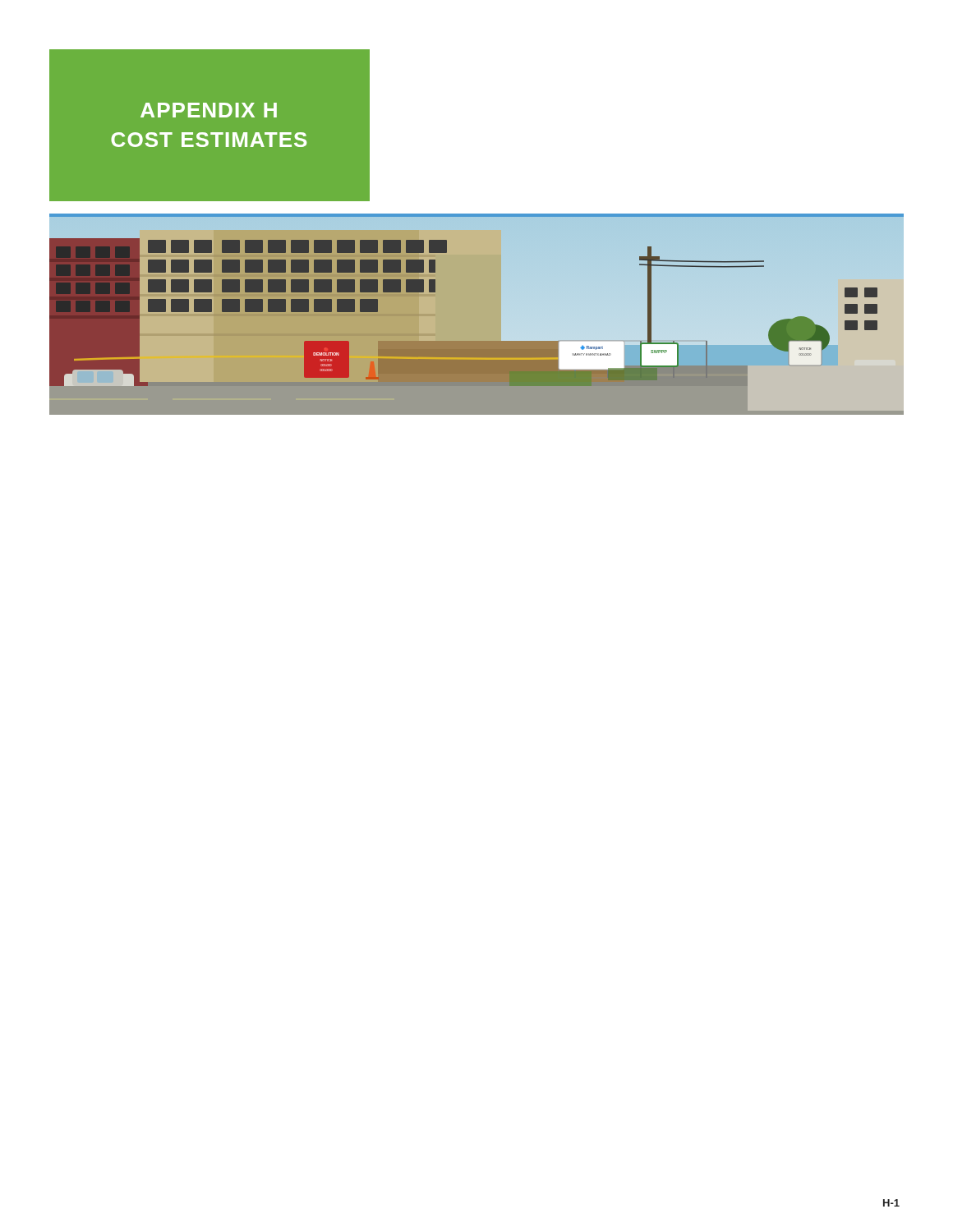Find the photo

pos(476,314)
